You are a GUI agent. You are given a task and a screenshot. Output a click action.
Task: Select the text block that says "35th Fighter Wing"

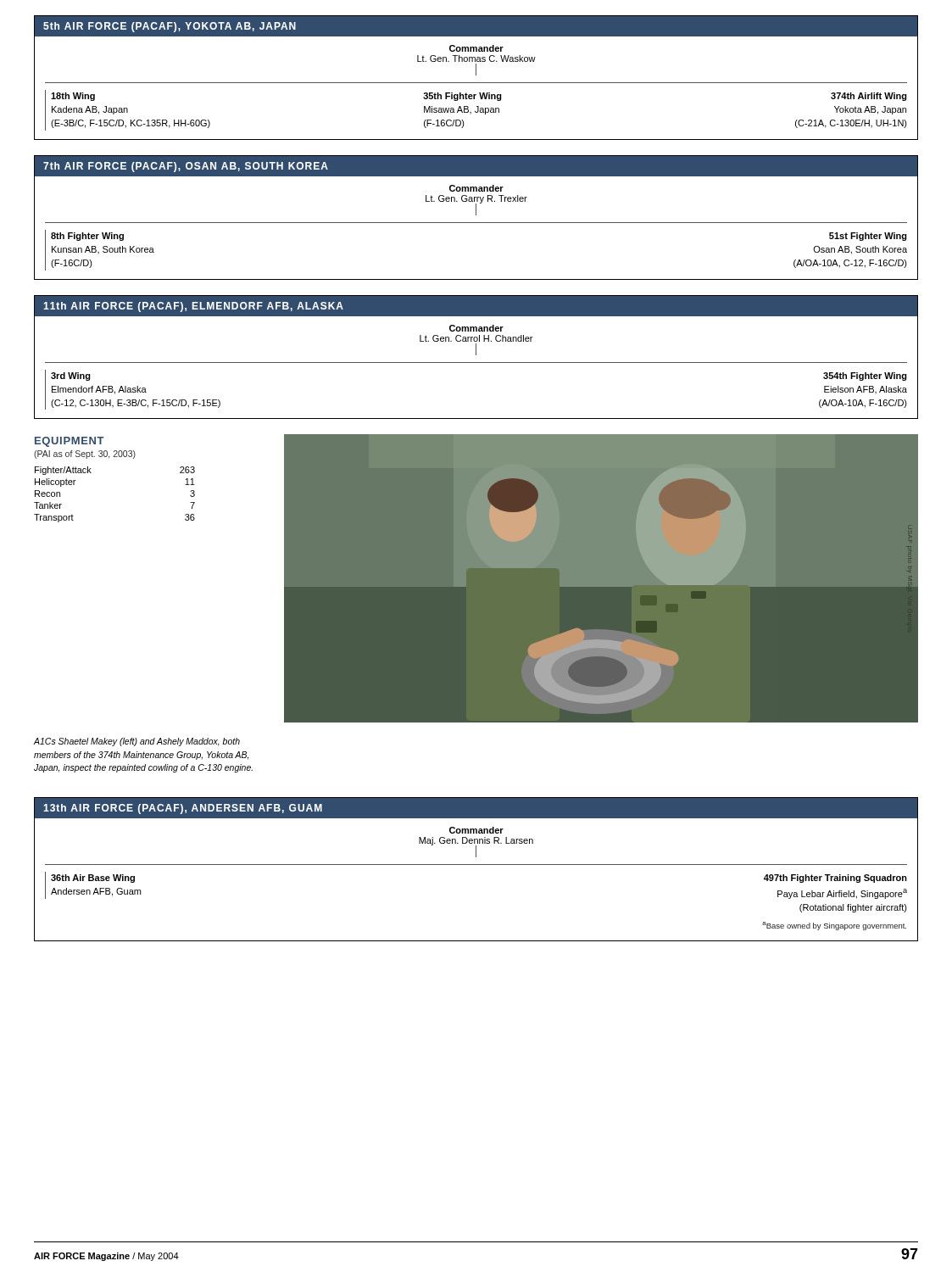[x=499, y=110]
